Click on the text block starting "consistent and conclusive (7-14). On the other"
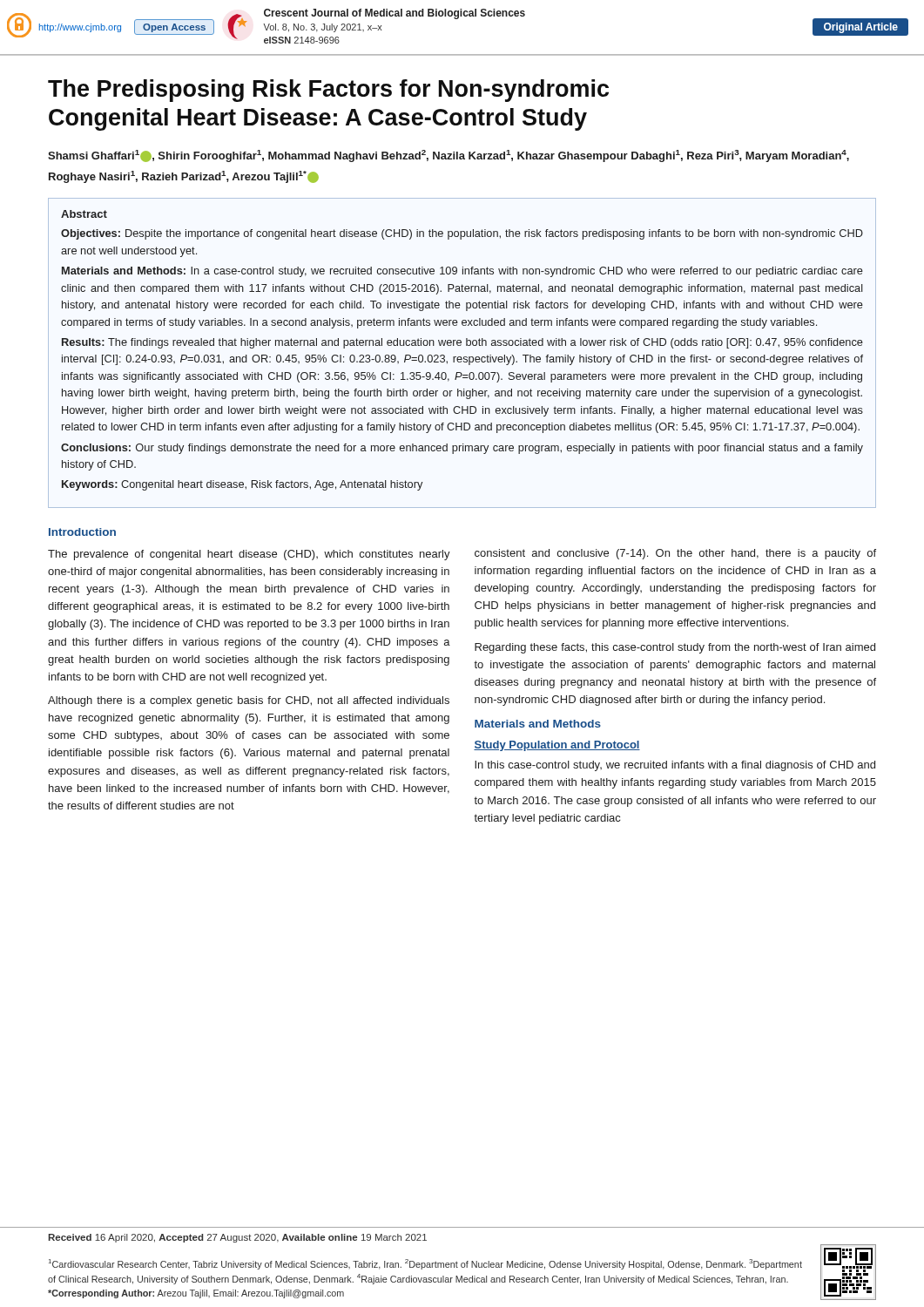This screenshot has height=1307, width=924. click(x=675, y=686)
